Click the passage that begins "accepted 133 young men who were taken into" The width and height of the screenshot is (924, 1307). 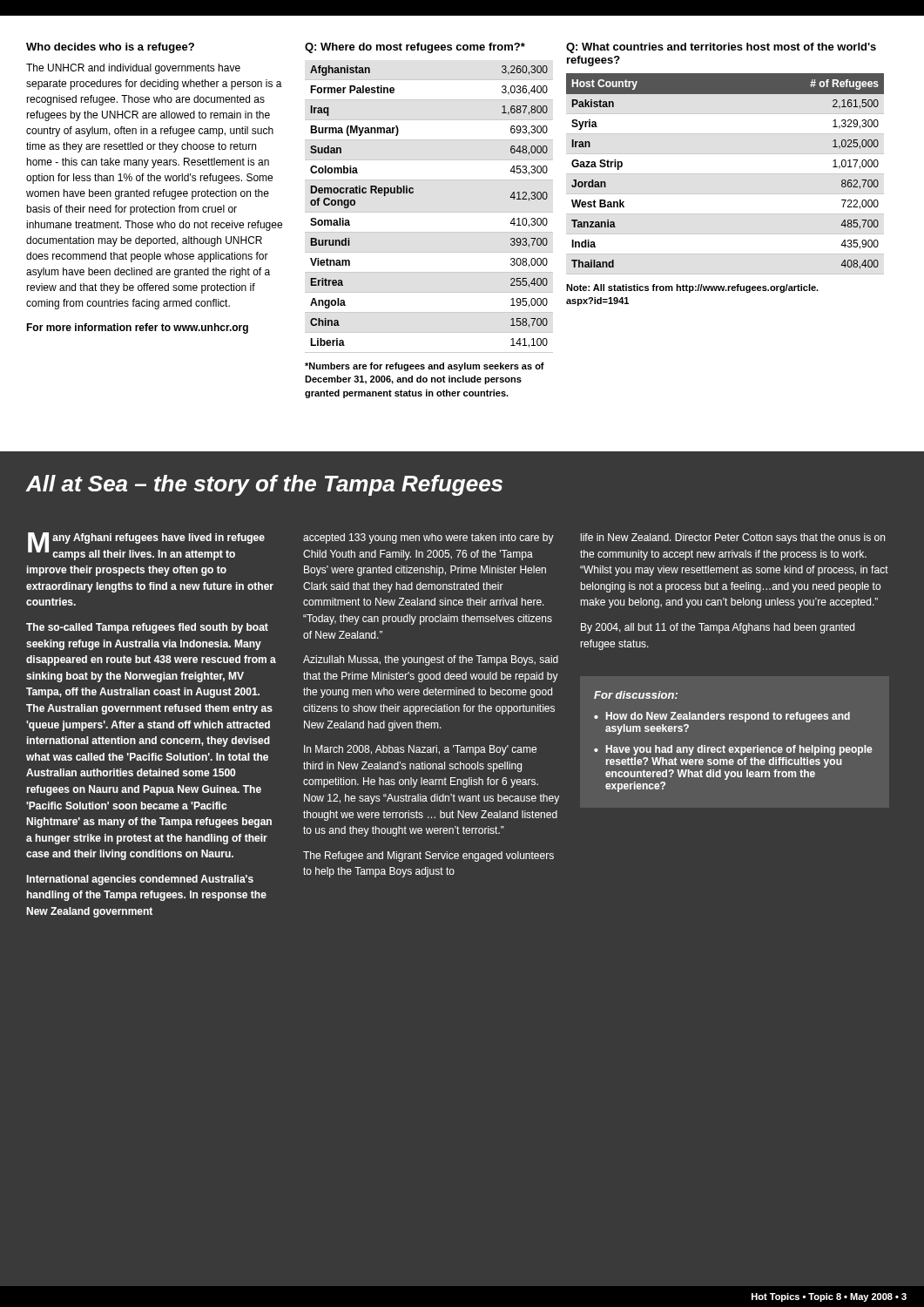428,586
